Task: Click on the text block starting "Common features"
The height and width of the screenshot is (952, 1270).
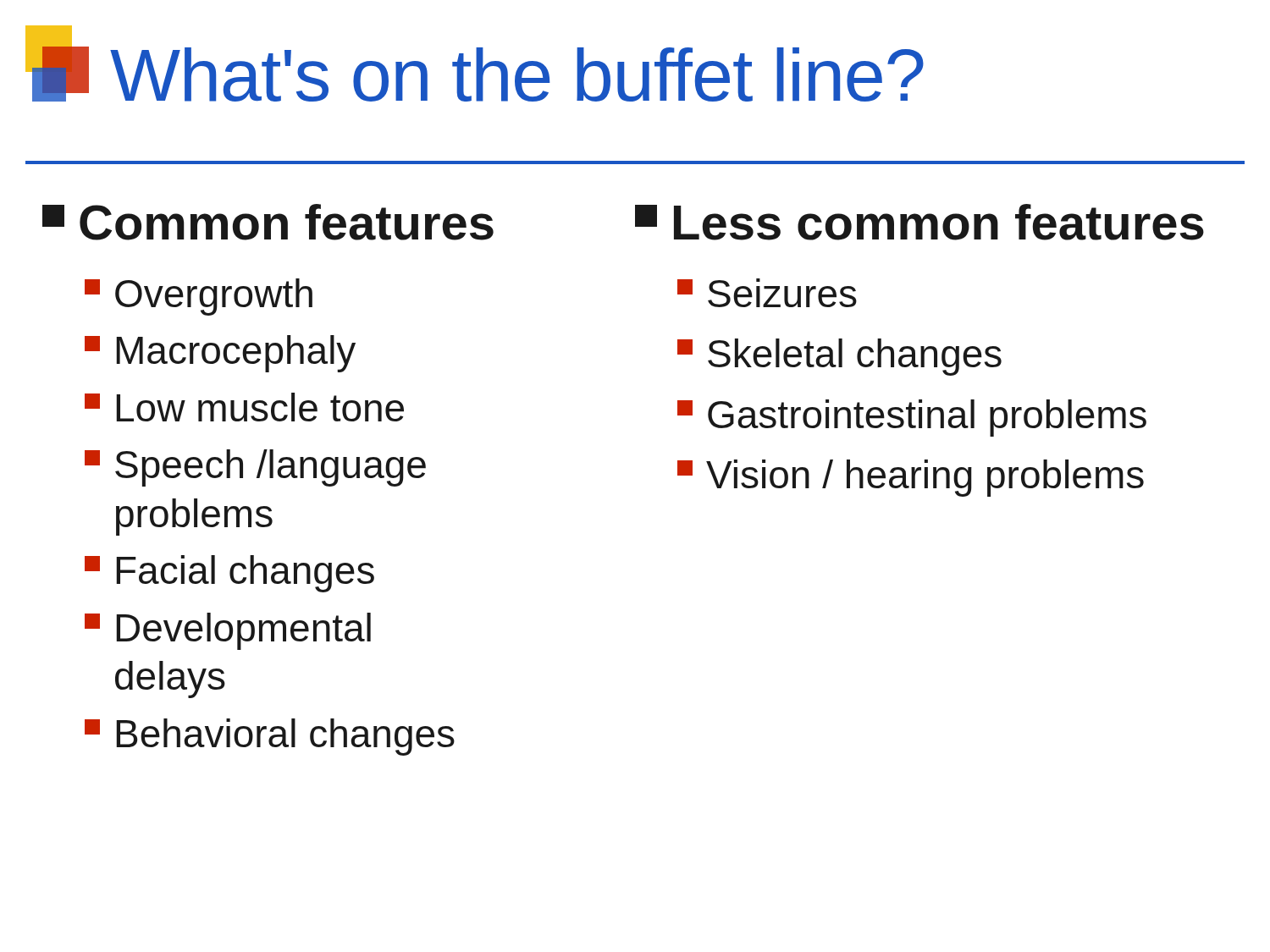Action: coord(269,223)
